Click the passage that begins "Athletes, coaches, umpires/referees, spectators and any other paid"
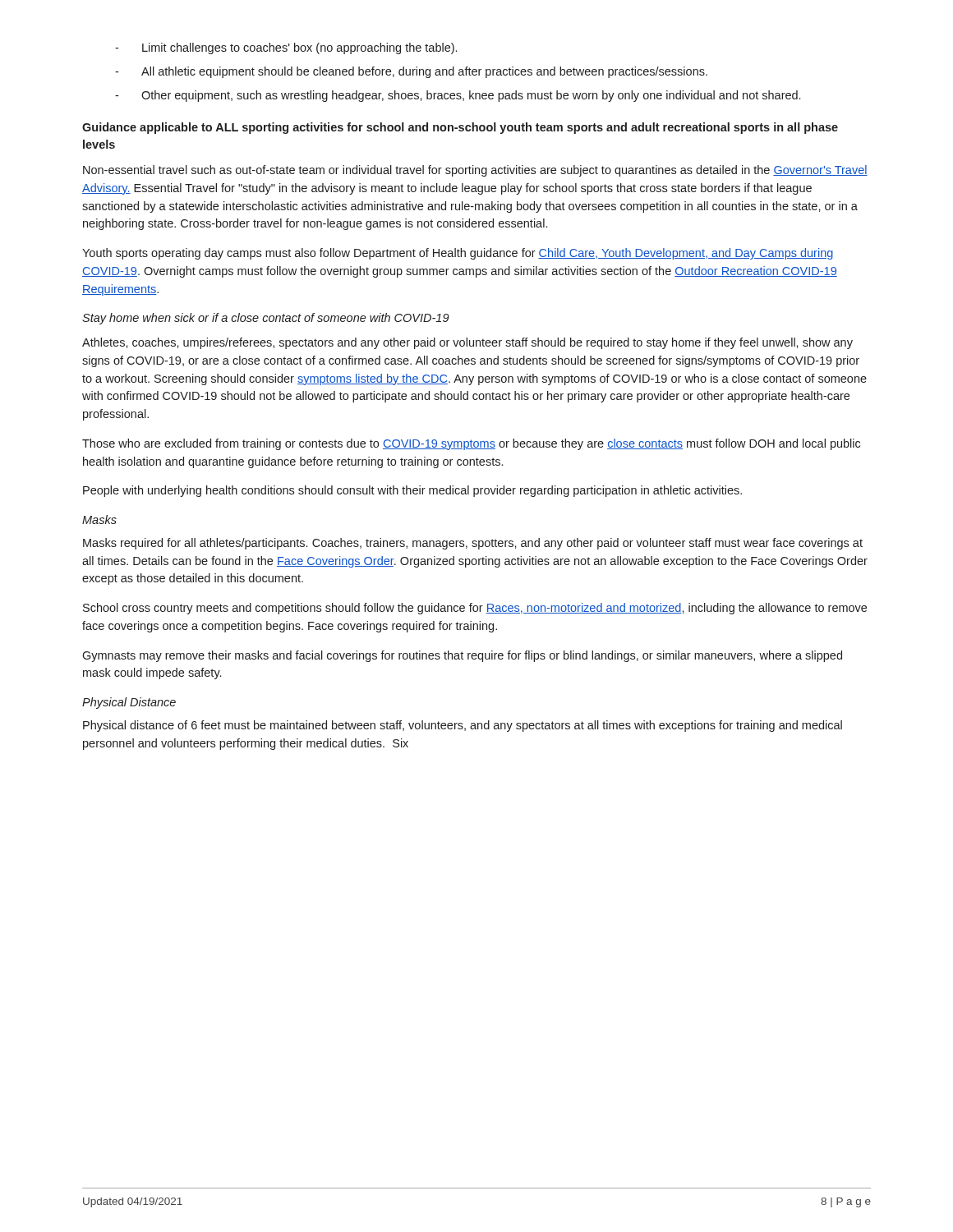Screen dimensions: 1232x953 point(474,378)
